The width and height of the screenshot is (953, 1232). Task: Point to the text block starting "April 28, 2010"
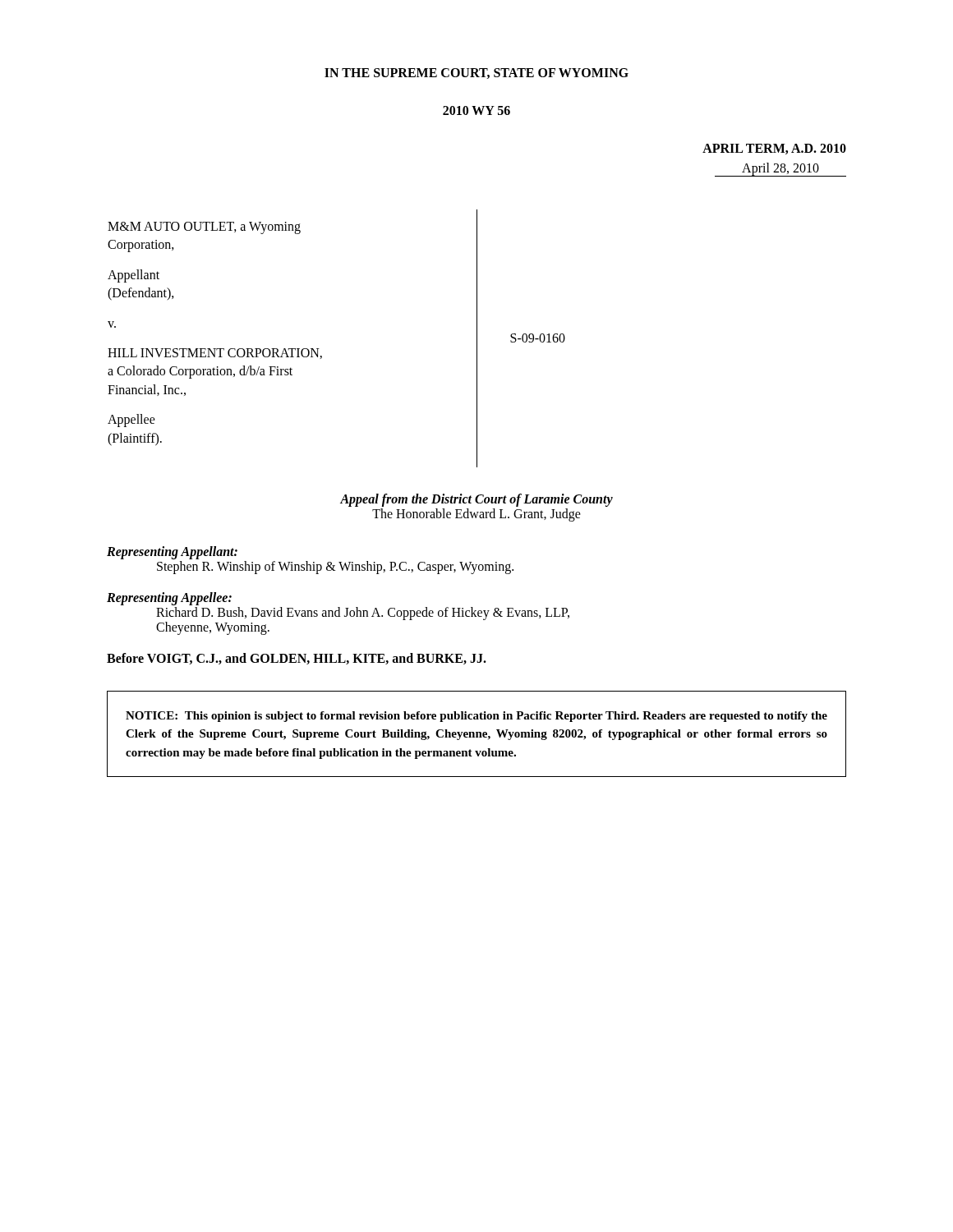[780, 169]
